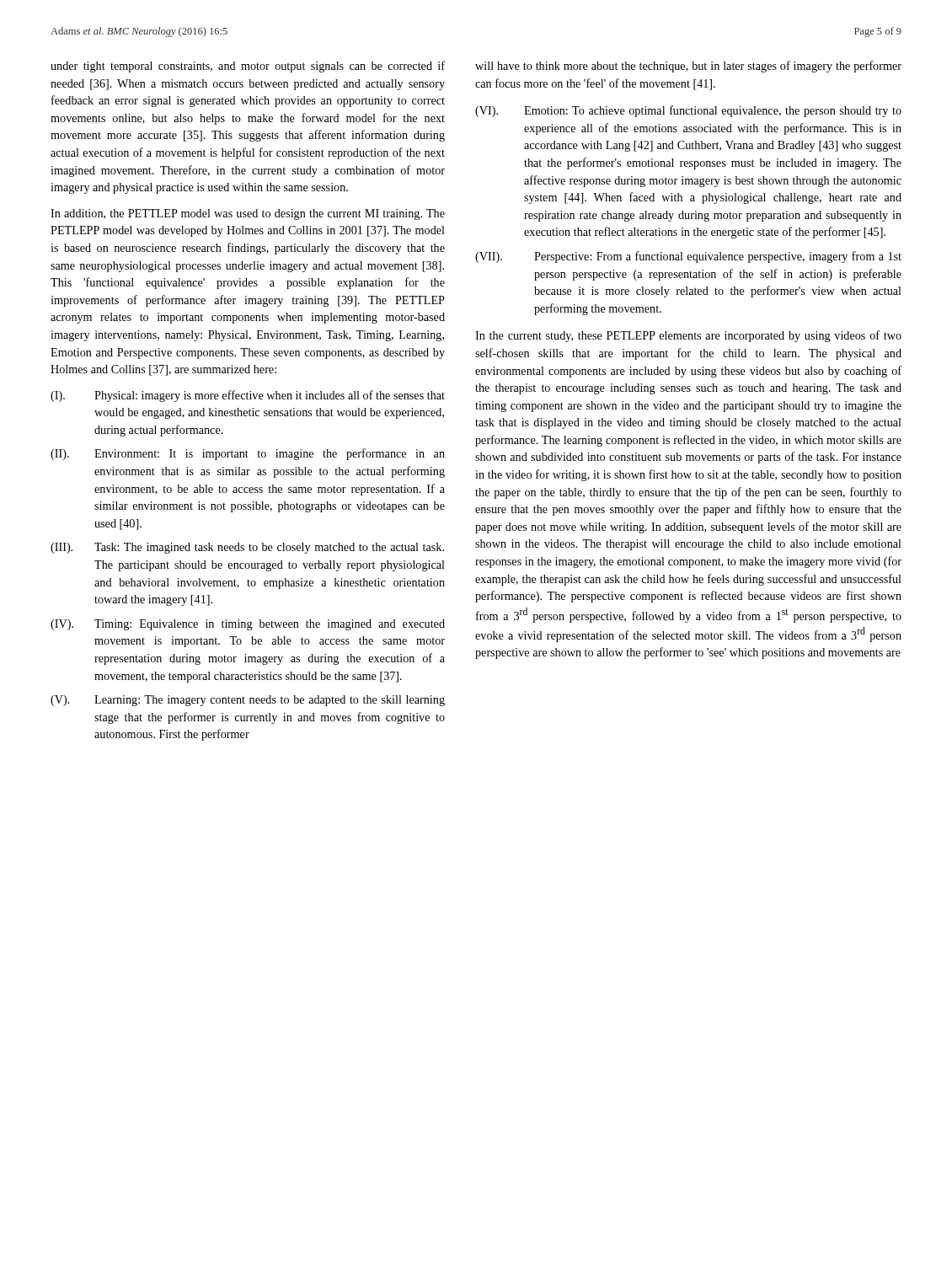Navigate to the region starting "In addition, the PETTLEP model was used"

click(x=248, y=291)
